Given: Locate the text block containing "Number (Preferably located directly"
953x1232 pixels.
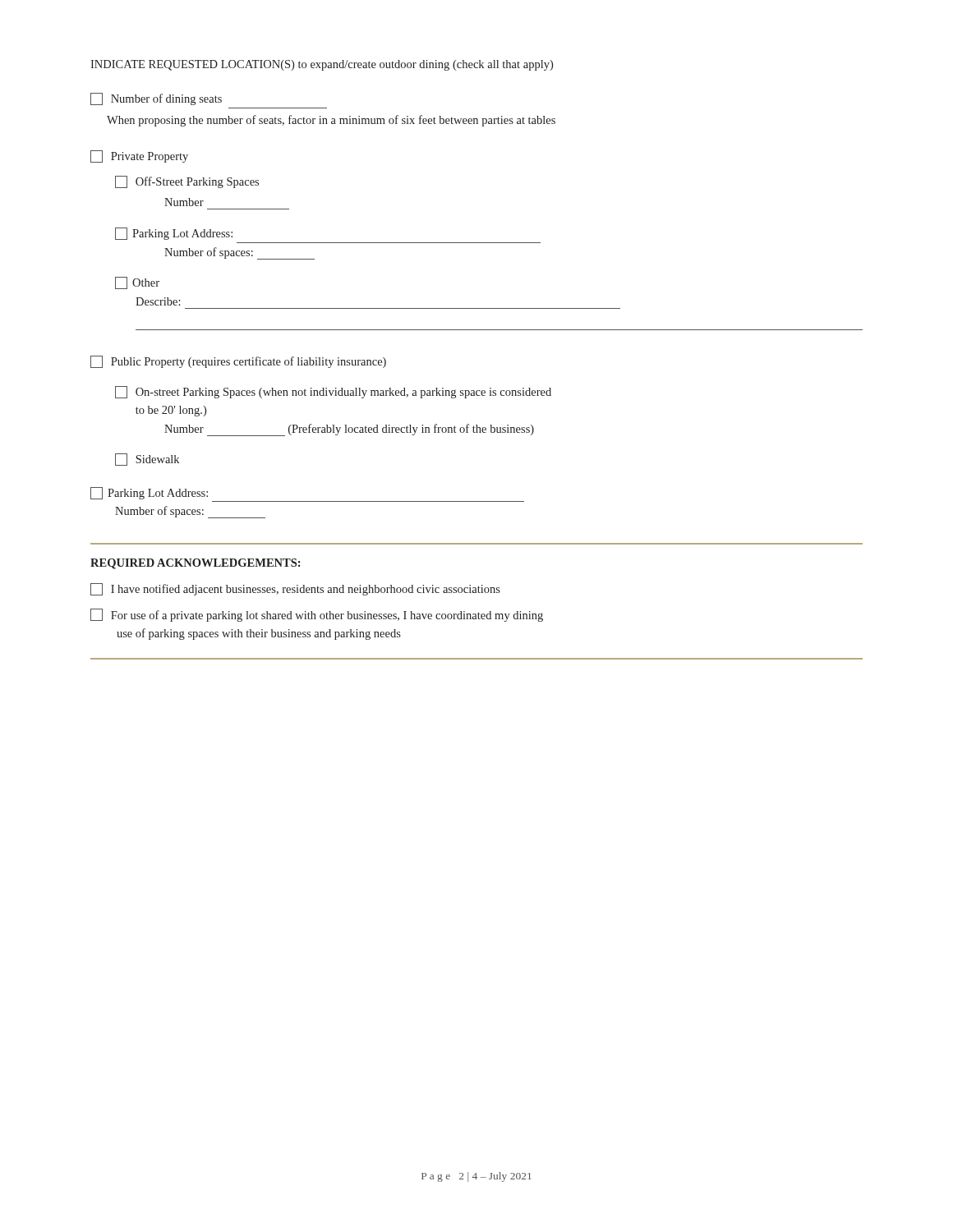Looking at the screenshot, I should 349,428.
